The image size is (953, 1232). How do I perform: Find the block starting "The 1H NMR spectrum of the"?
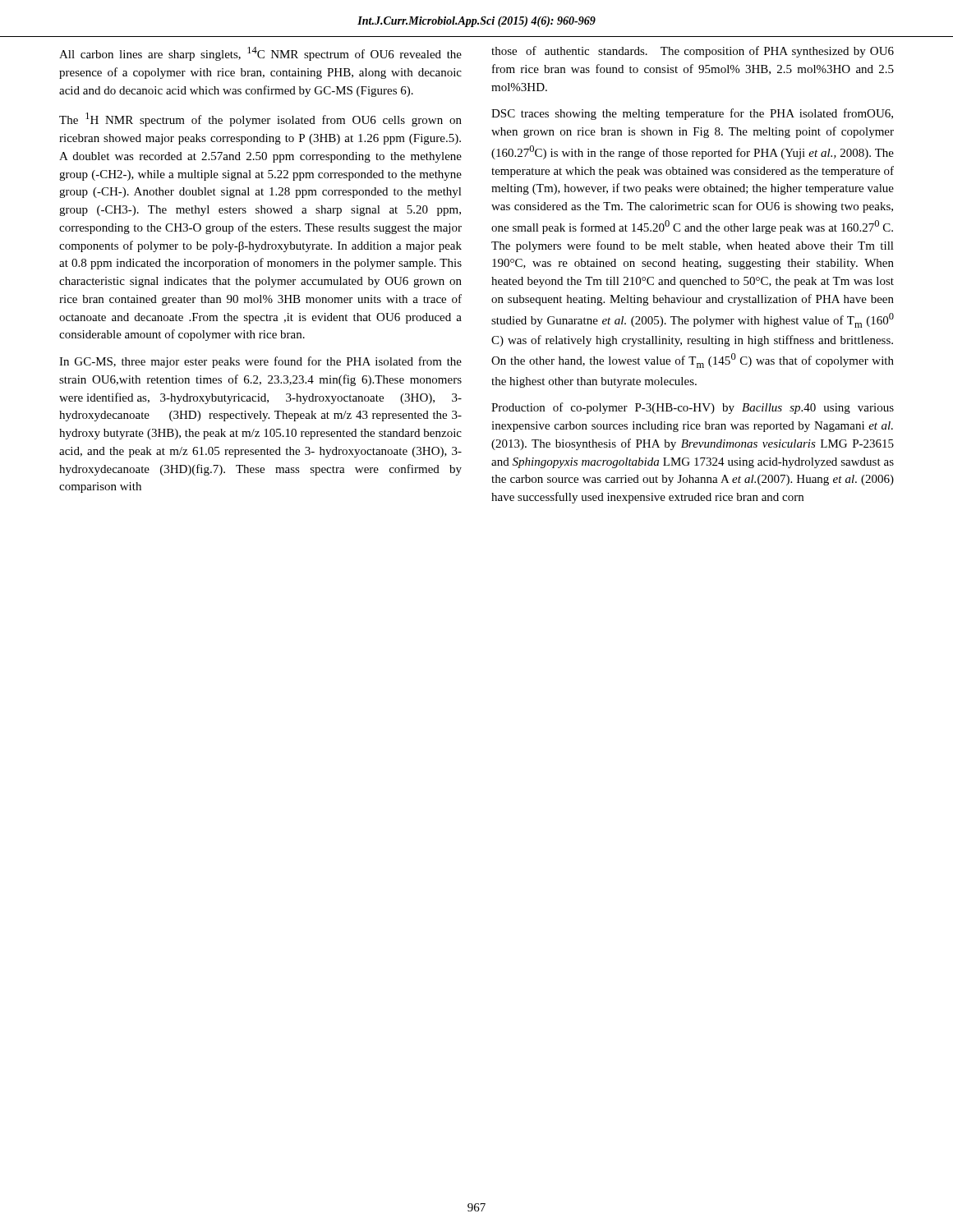[x=260, y=226]
